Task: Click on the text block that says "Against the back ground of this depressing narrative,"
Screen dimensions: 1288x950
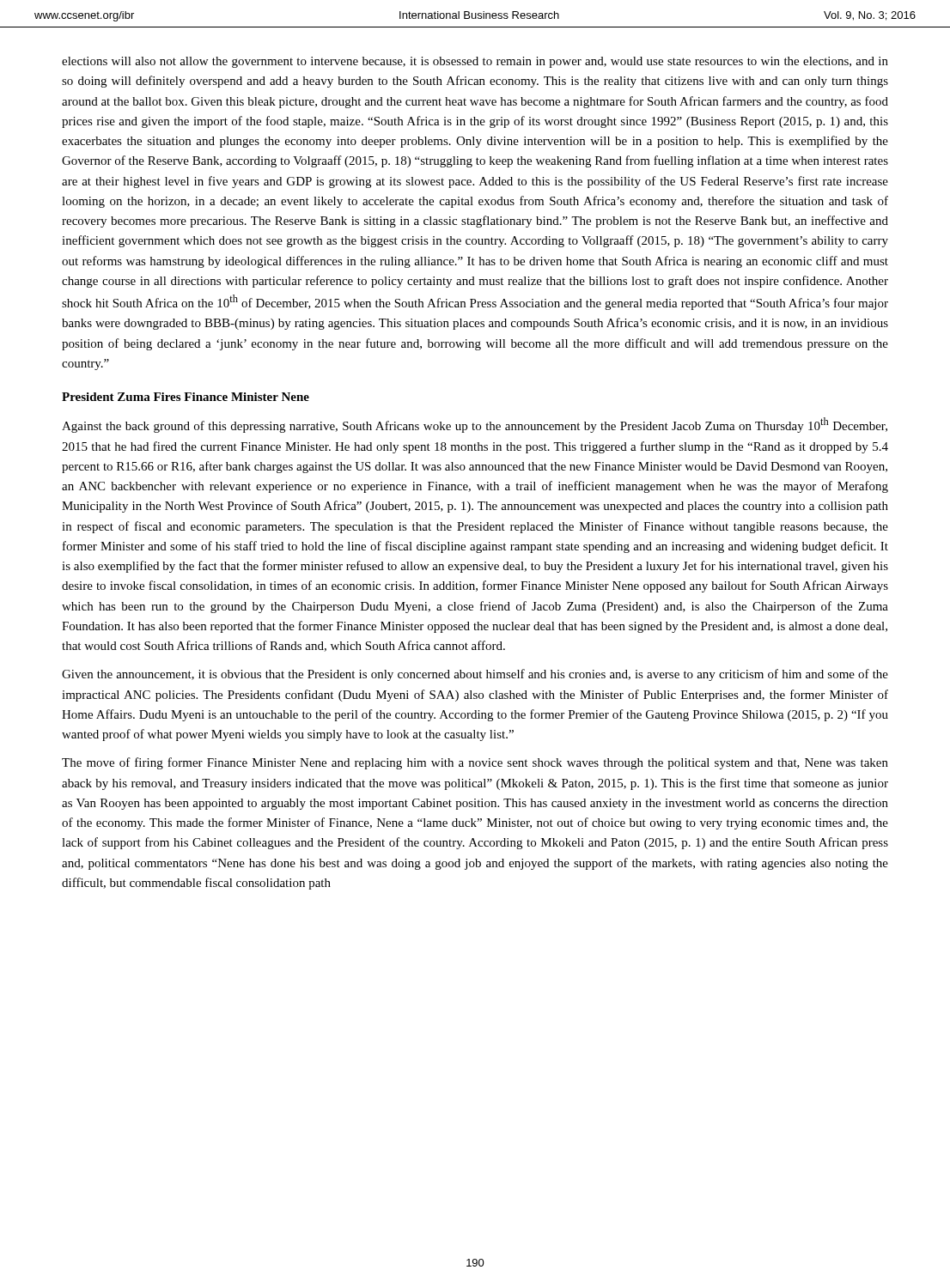Action: point(475,535)
